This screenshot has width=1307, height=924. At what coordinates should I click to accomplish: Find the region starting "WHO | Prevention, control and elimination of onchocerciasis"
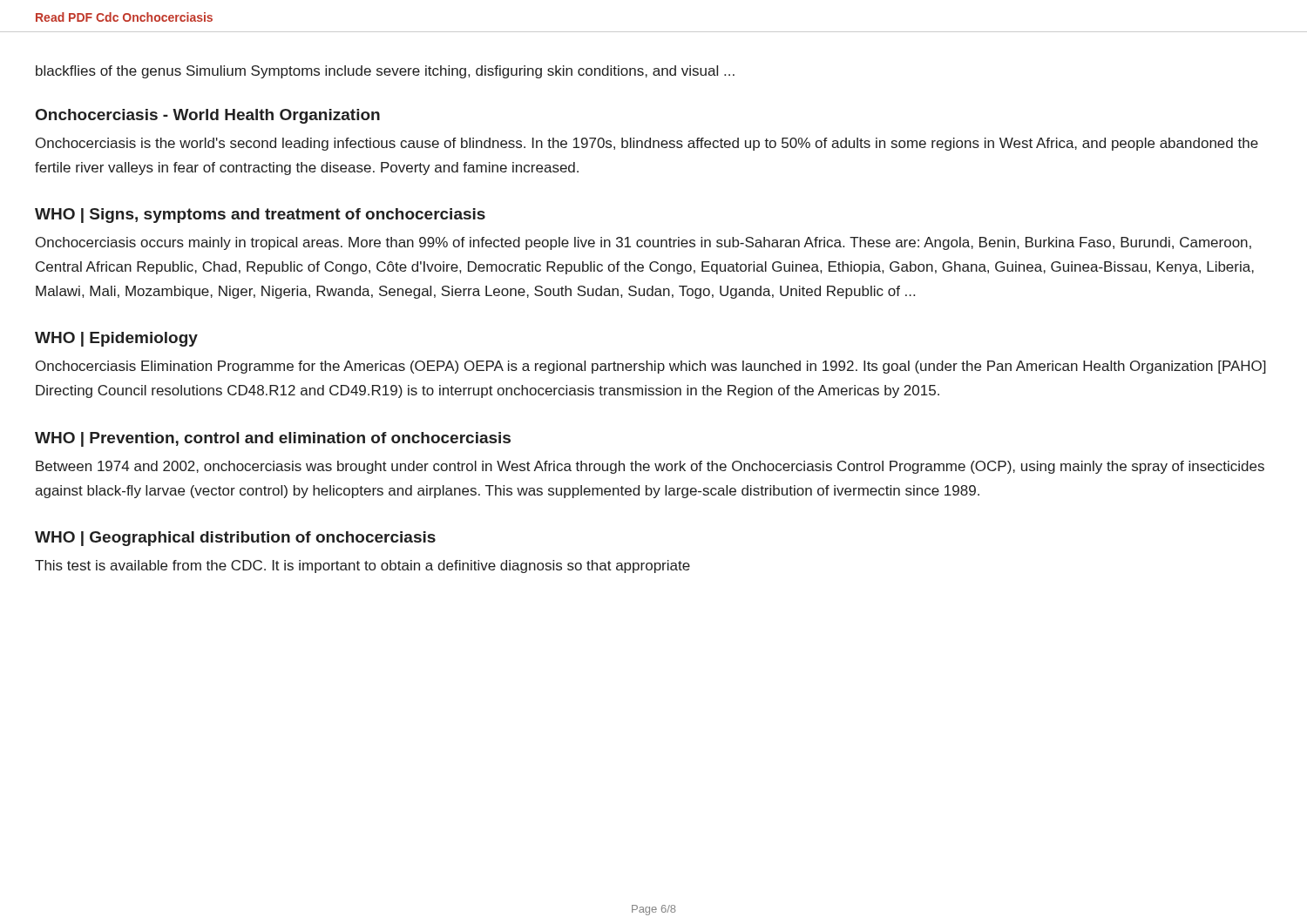tap(273, 437)
